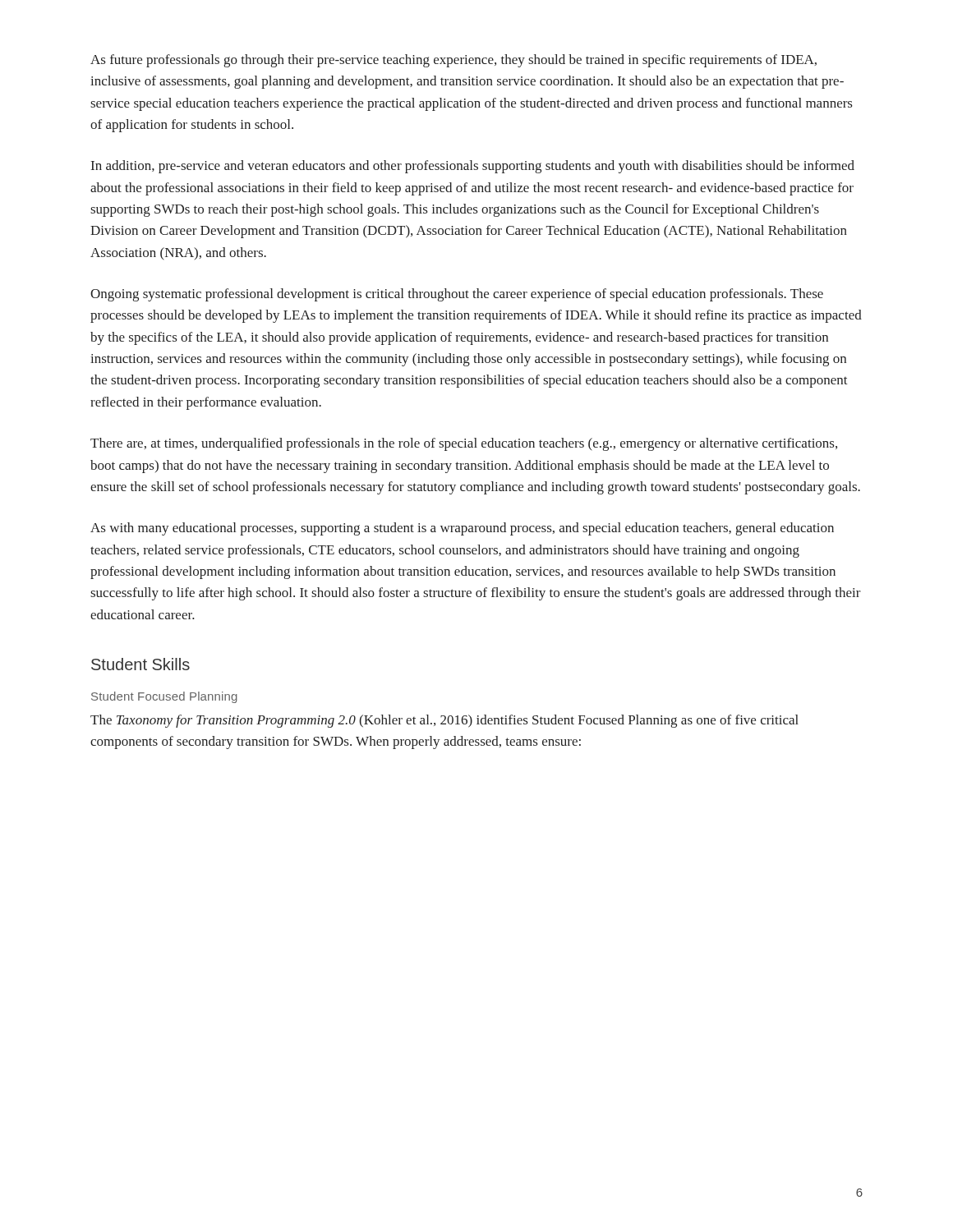Click the passage that begins "Ongoing systematic professional development is critical"
The width and height of the screenshot is (953, 1232).
coord(476,348)
